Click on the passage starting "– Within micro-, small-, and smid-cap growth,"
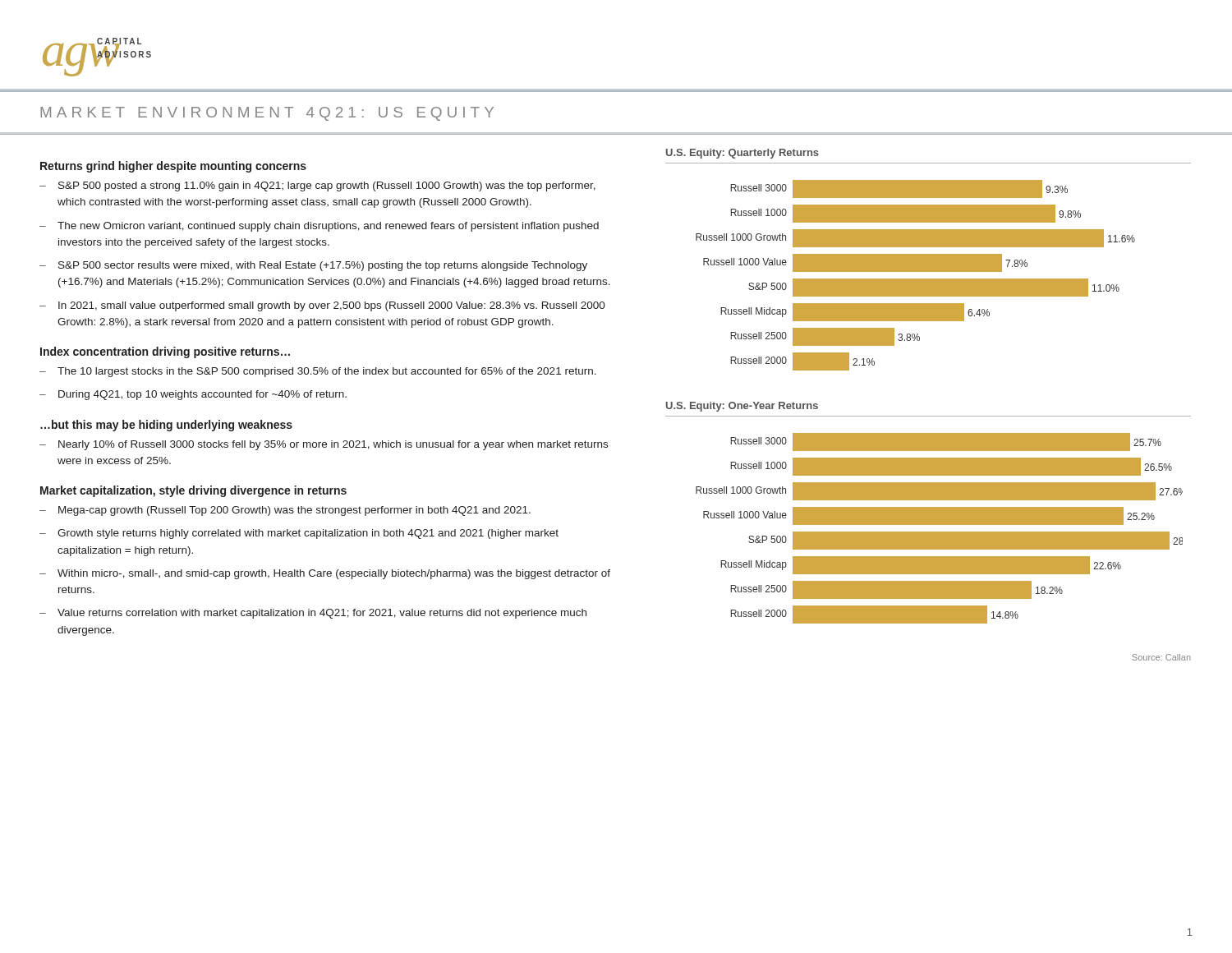 pyautogui.click(x=327, y=582)
